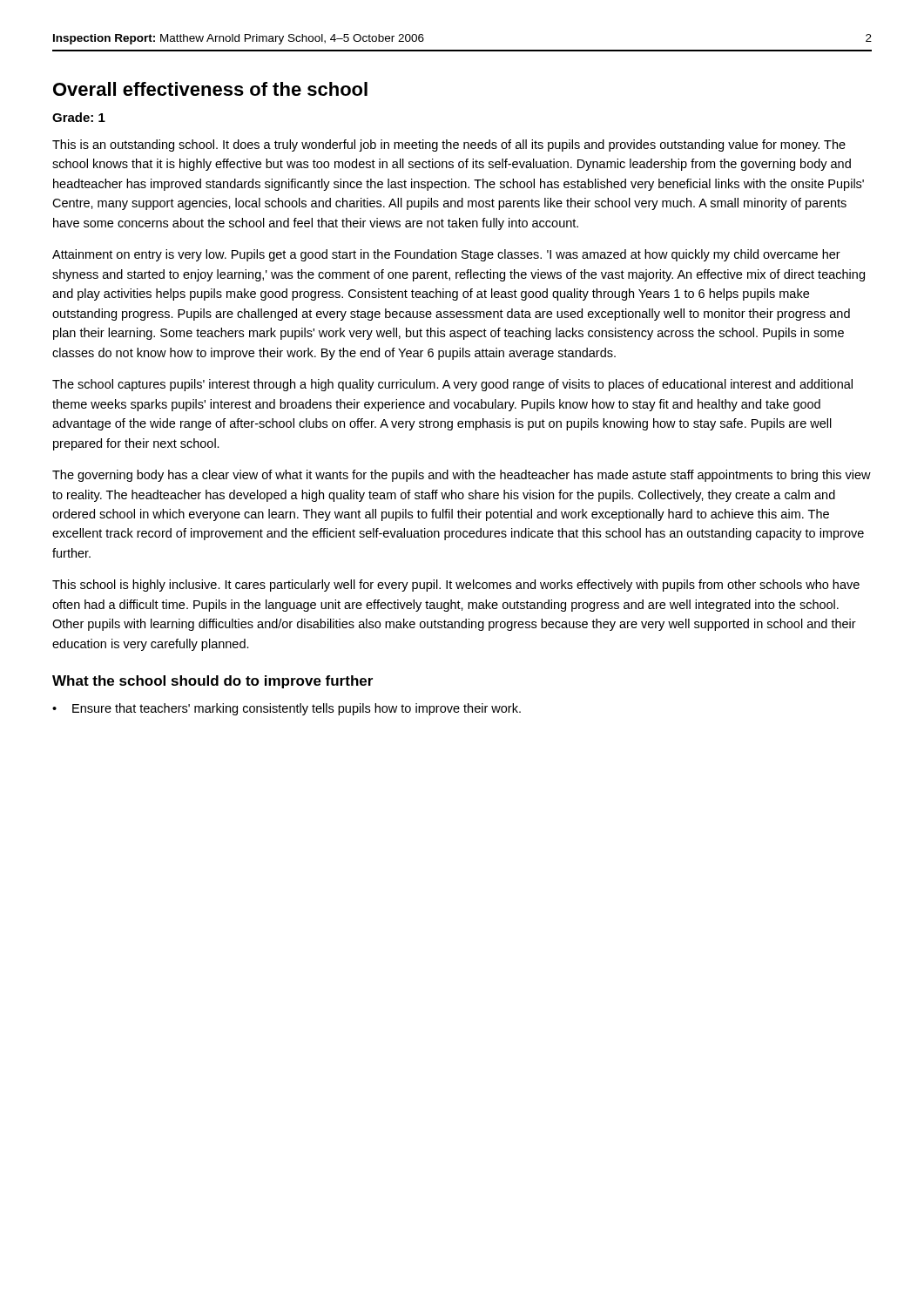Where is the passage that starts "The school captures pupils' interest through"?

click(453, 414)
